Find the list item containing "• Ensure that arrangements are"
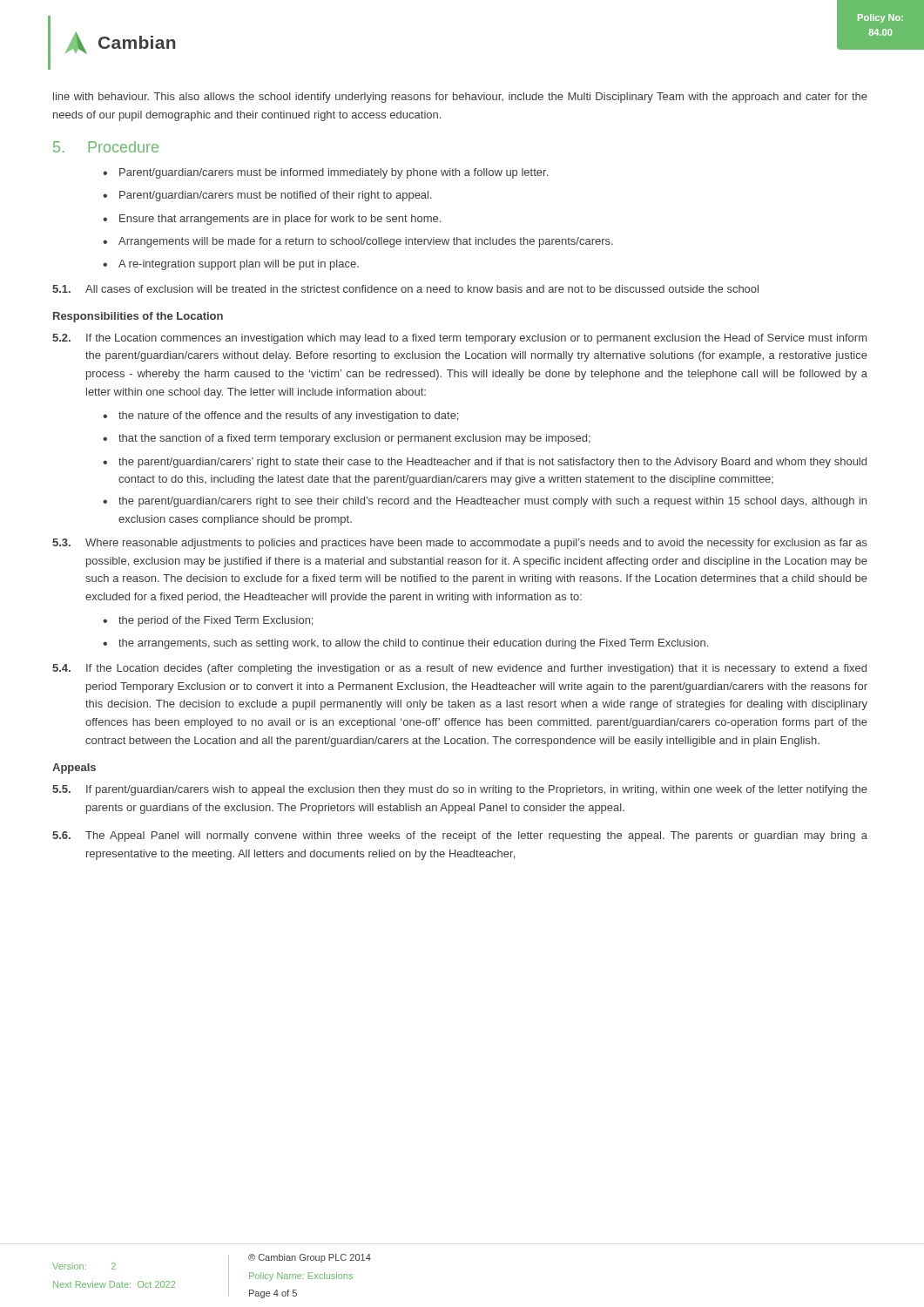Viewport: 924px width, 1307px height. click(x=272, y=219)
